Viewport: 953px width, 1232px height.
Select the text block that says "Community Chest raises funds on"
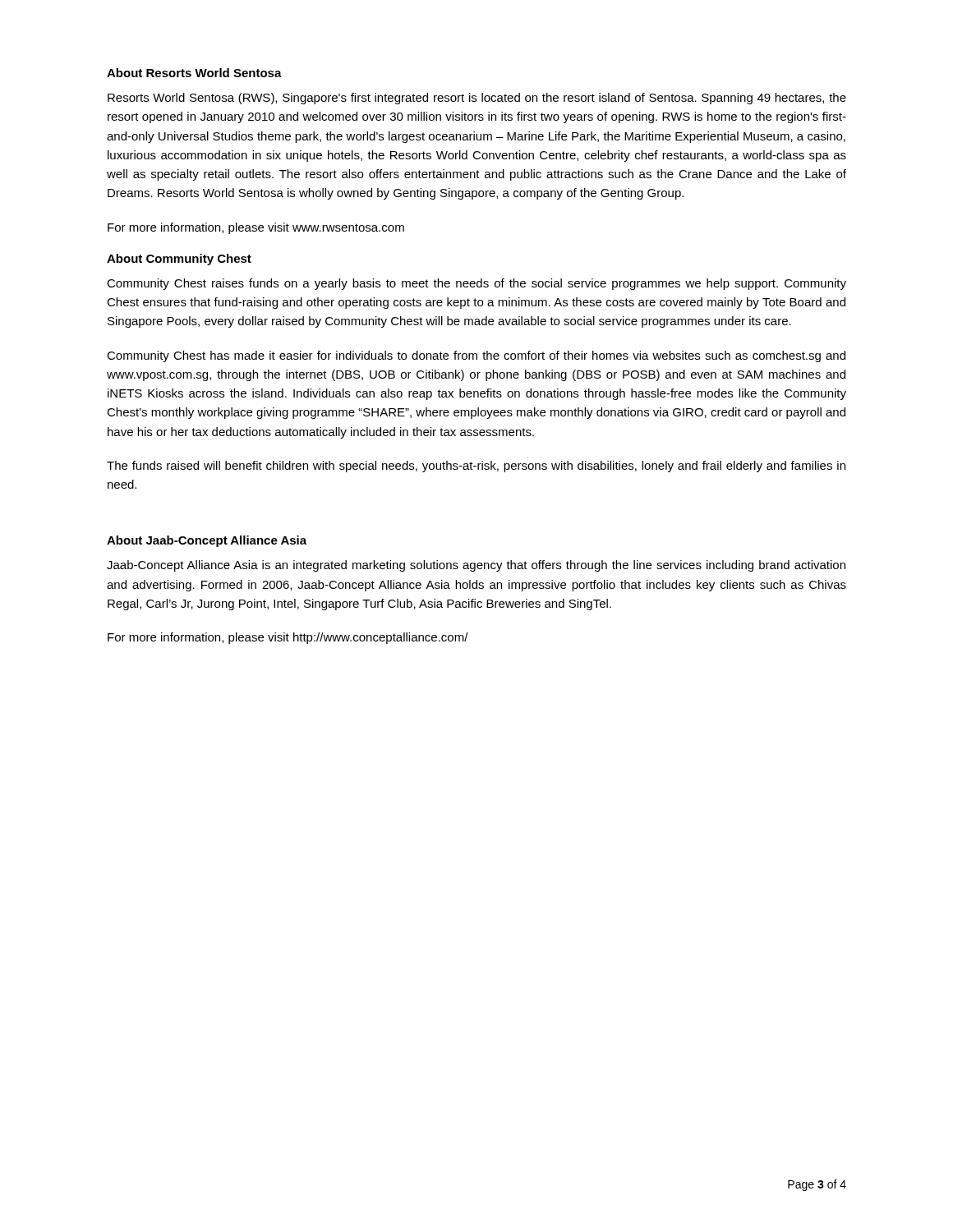click(476, 302)
